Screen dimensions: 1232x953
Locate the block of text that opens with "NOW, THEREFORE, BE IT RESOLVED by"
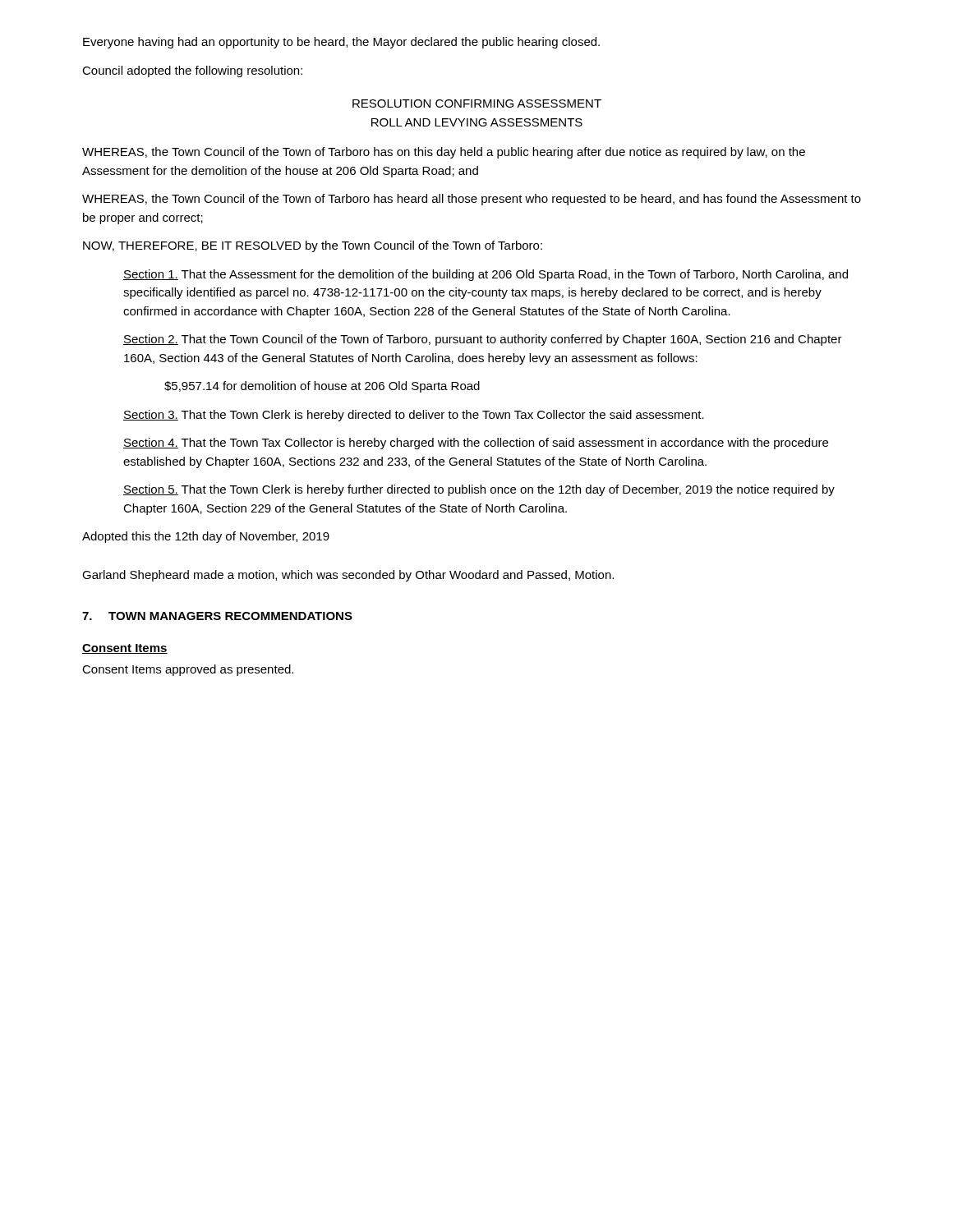(x=476, y=246)
